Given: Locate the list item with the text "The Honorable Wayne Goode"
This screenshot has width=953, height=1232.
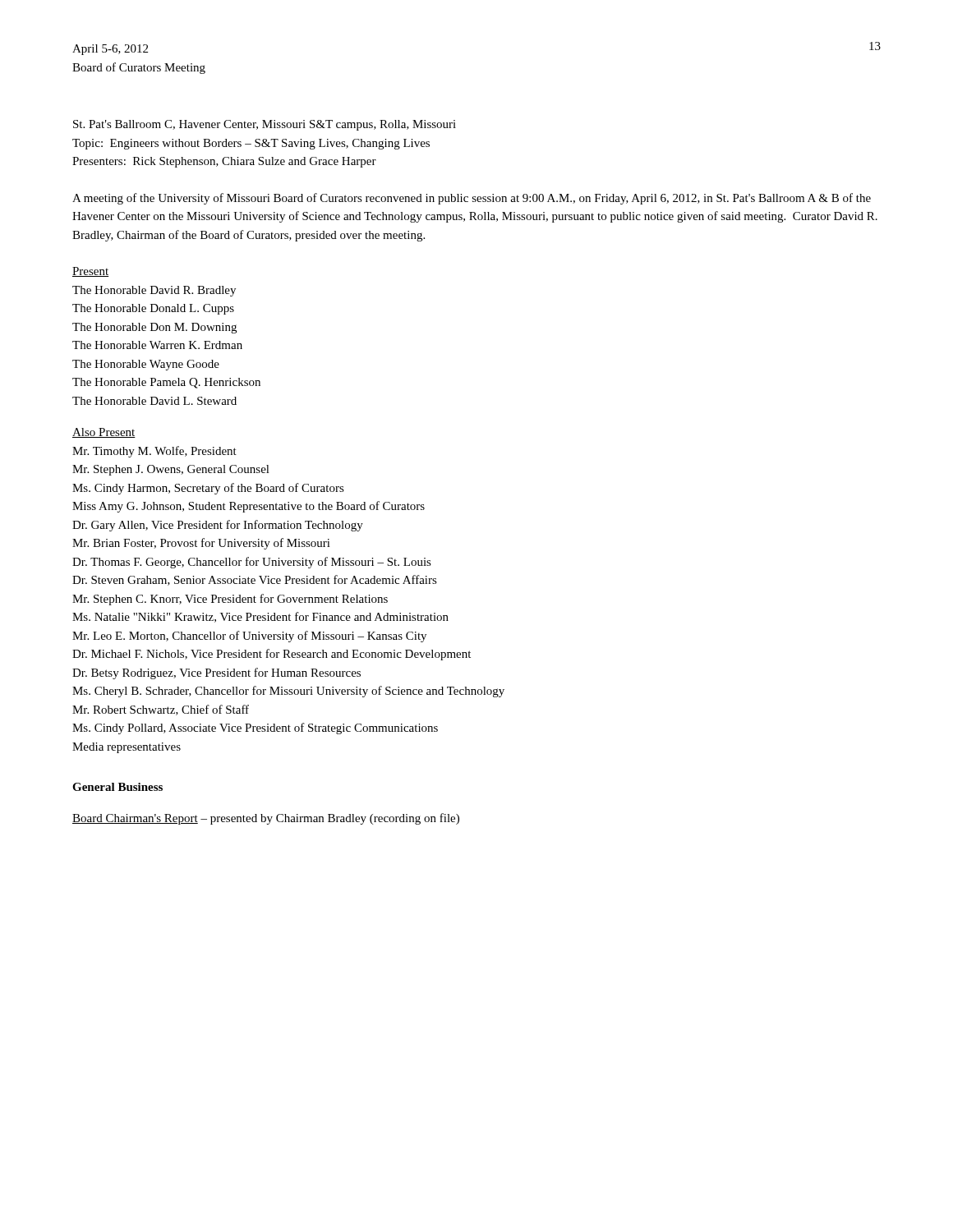Looking at the screenshot, I should 146,363.
